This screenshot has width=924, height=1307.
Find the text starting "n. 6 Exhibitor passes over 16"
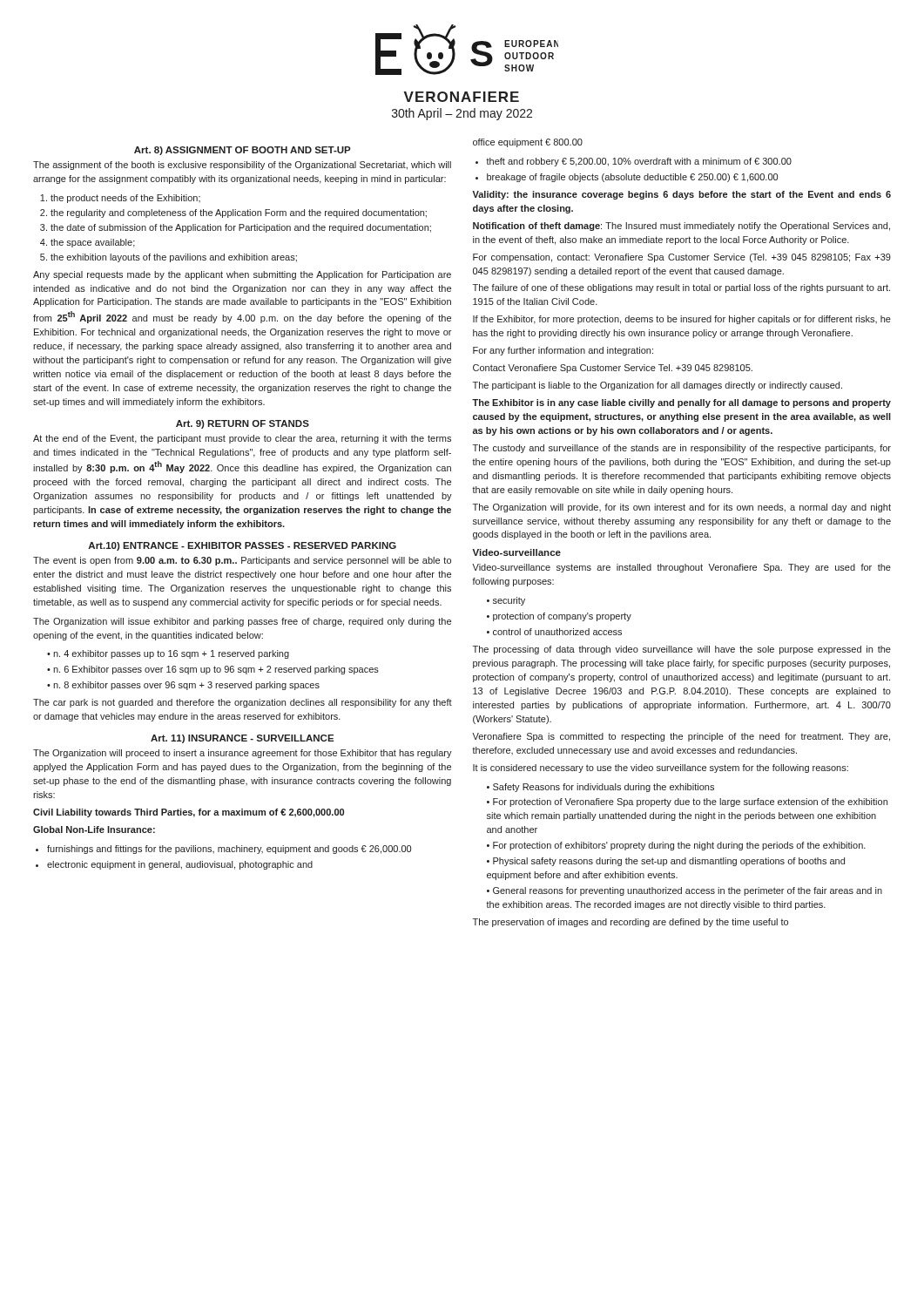coord(216,669)
